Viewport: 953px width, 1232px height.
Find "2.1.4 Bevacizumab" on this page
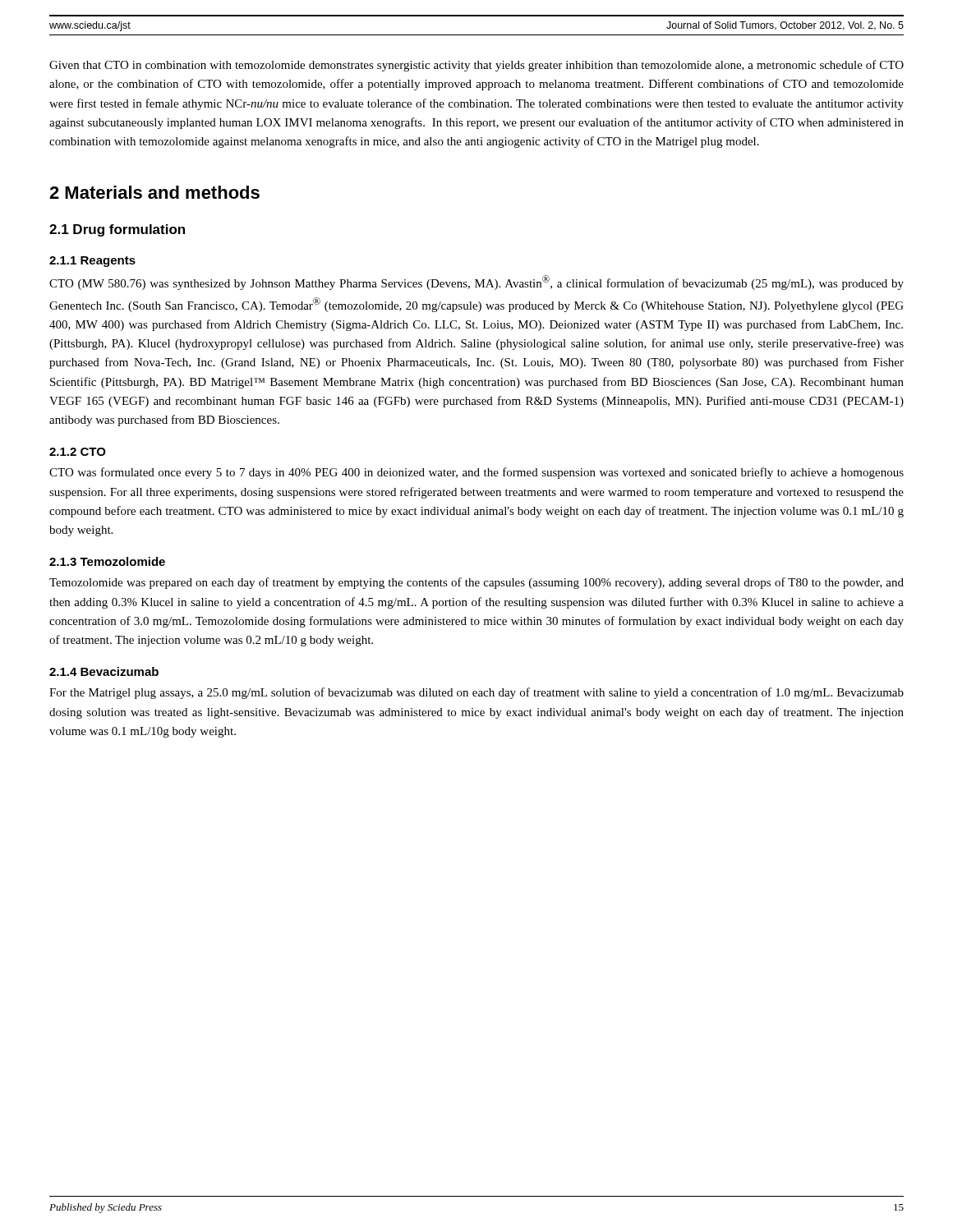coord(104,671)
